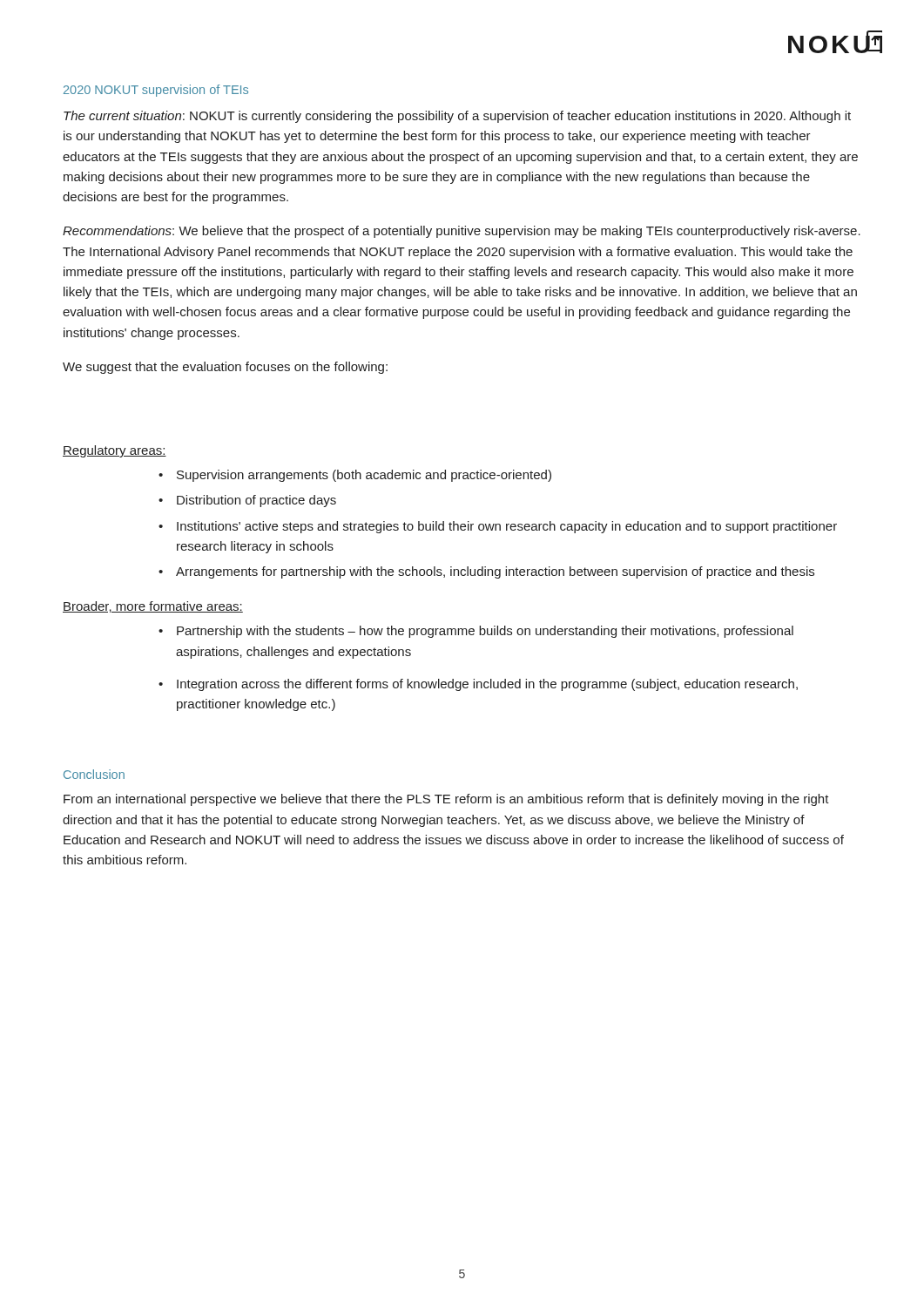Where is the passage that starts "The current situation: NOKUT is currently considering the"?
The height and width of the screenshot is (1307, 924).
pyautogui.click(x=461, y=156)
